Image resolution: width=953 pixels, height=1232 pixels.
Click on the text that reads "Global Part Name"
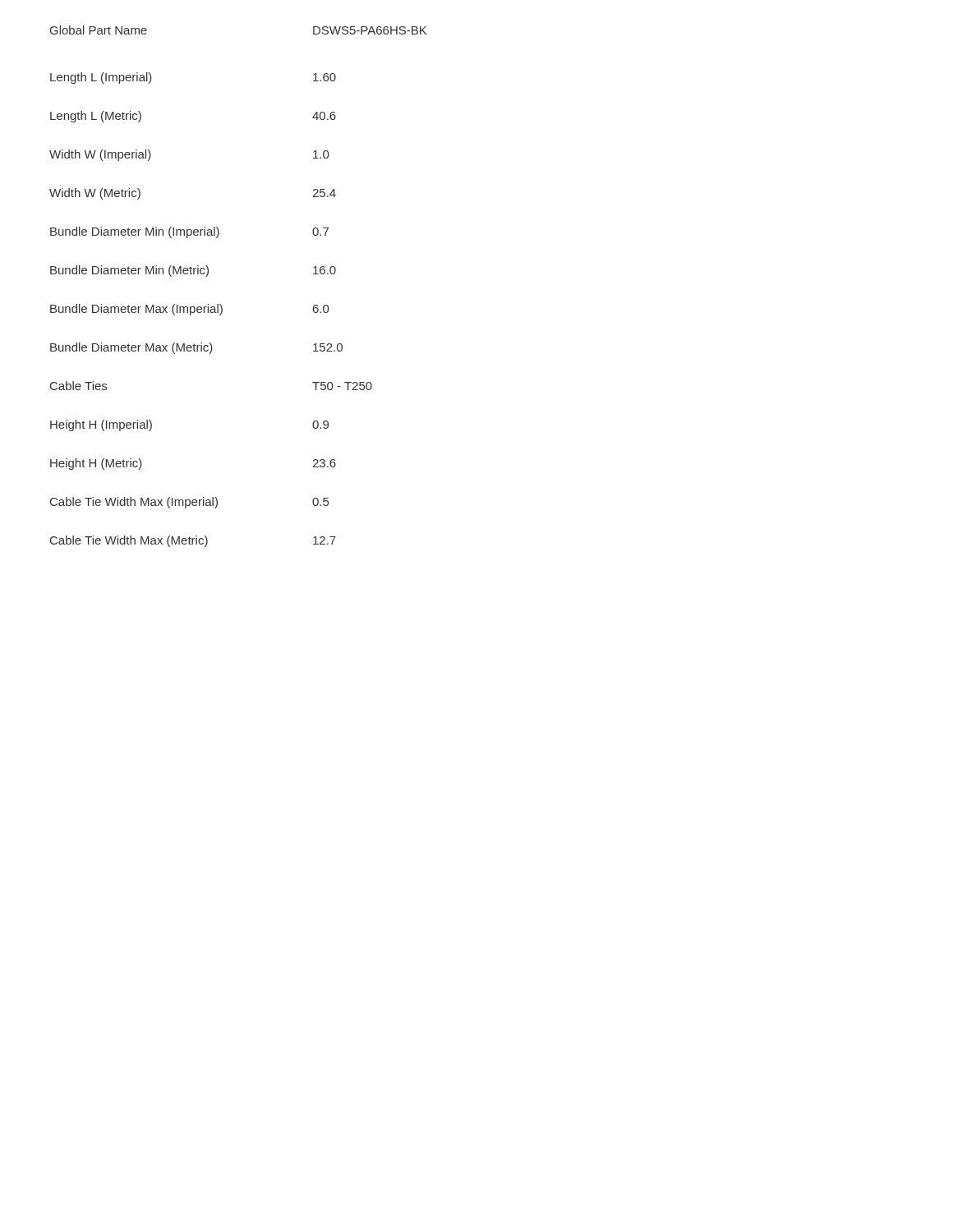click(98, 30)
